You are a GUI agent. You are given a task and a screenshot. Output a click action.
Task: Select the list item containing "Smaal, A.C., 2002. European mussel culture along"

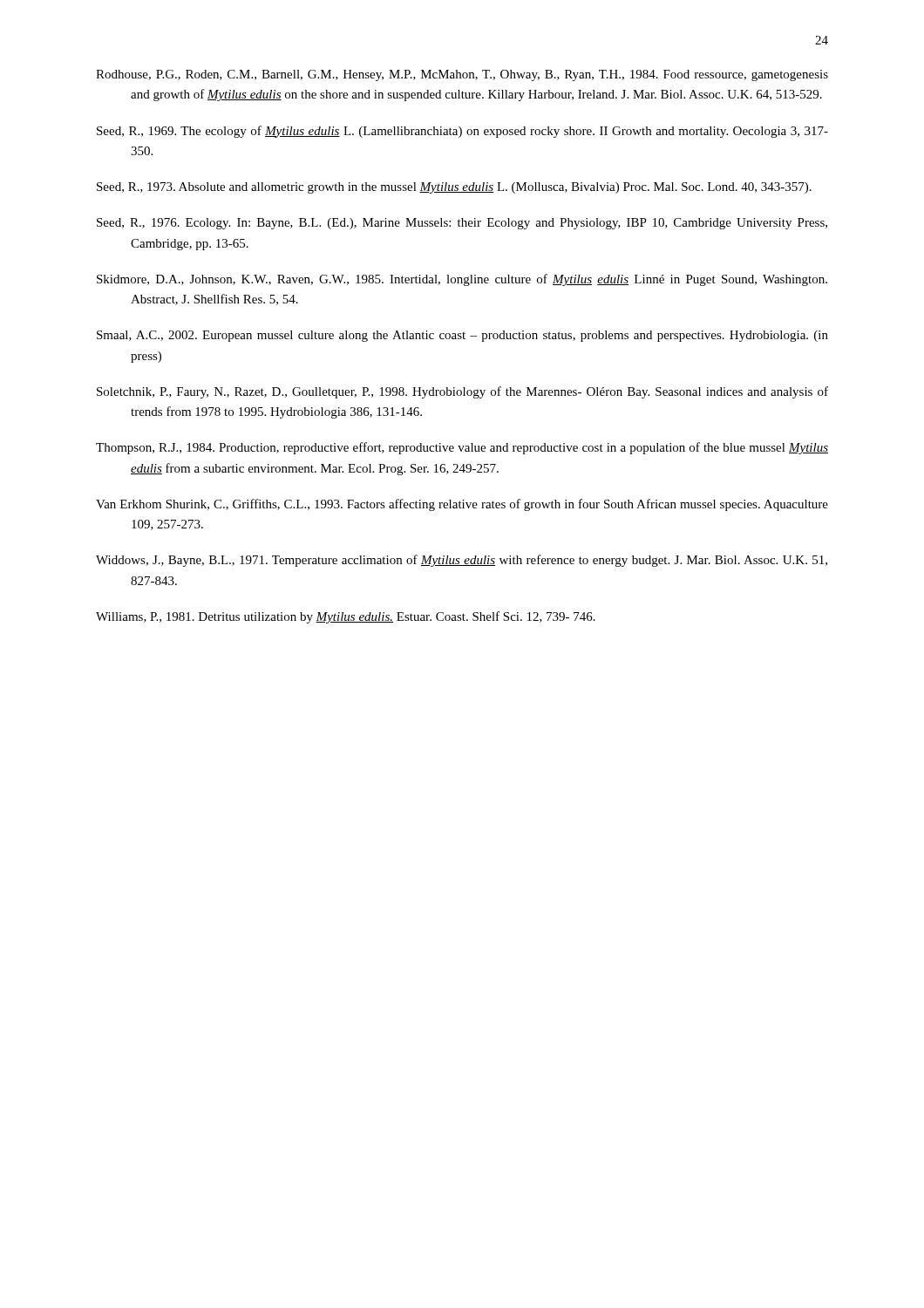pos(462,345)
